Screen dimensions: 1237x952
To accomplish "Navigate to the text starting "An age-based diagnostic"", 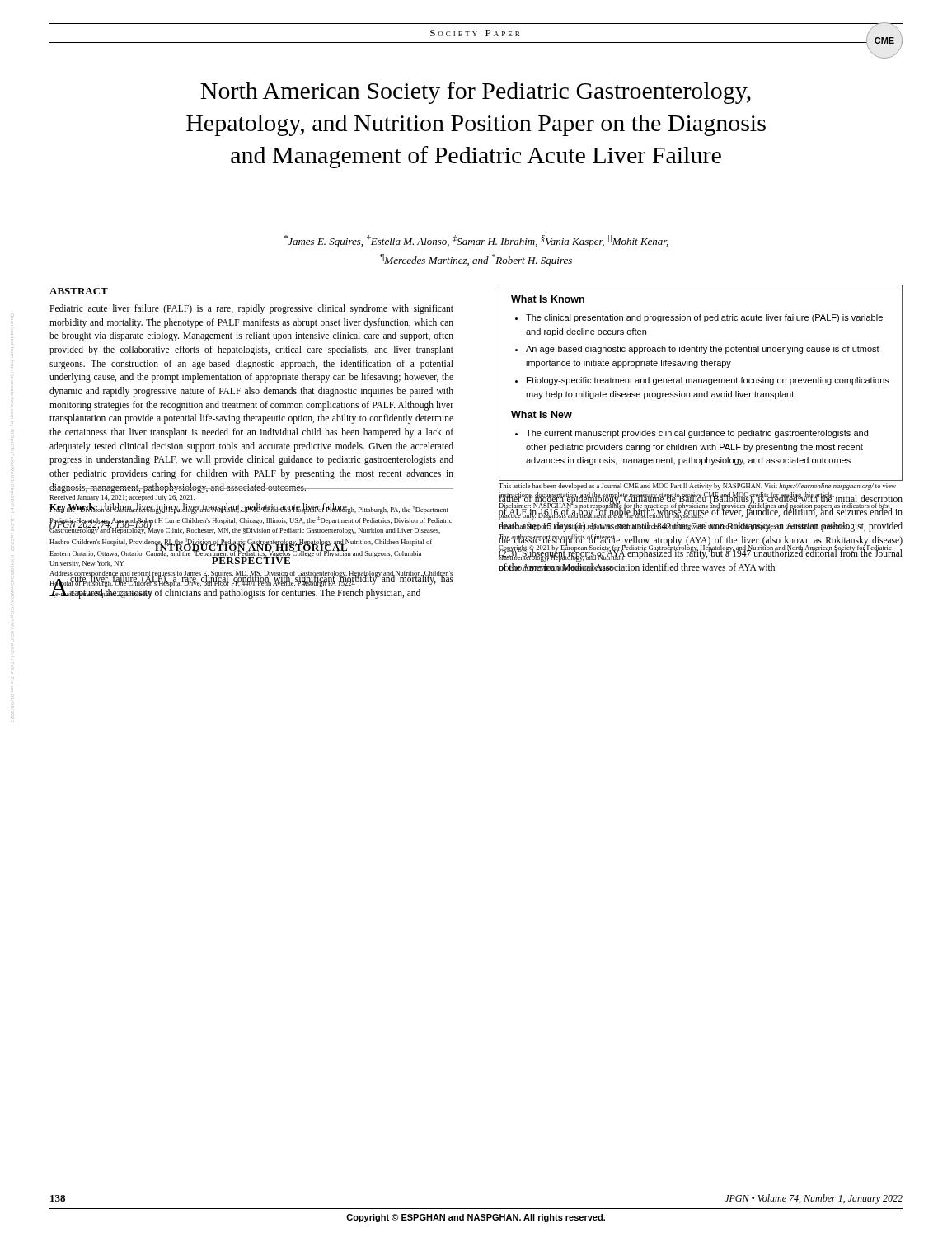I will tap(703, 356).
